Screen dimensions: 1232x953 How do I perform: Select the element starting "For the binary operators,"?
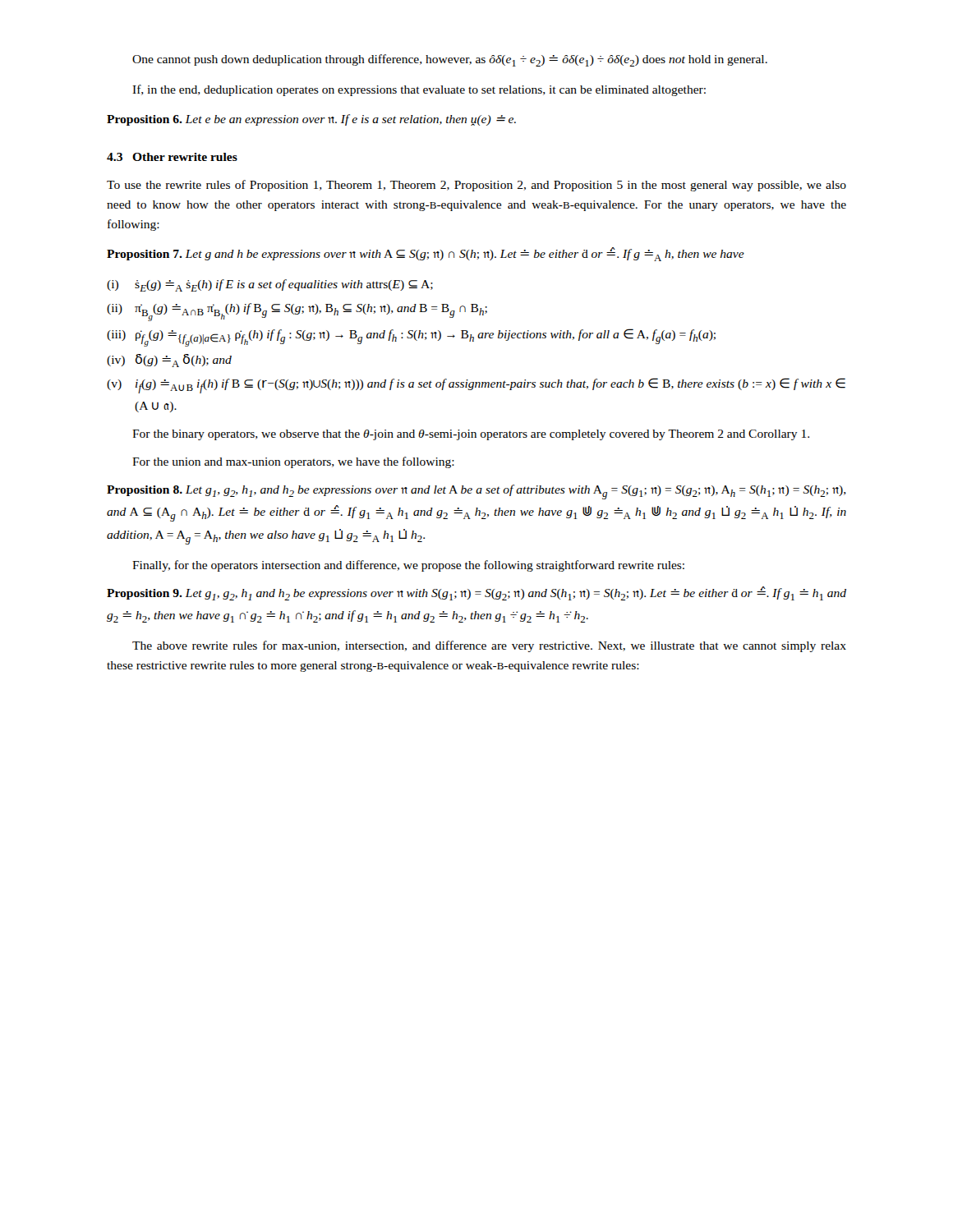click(x=476, y=434)
